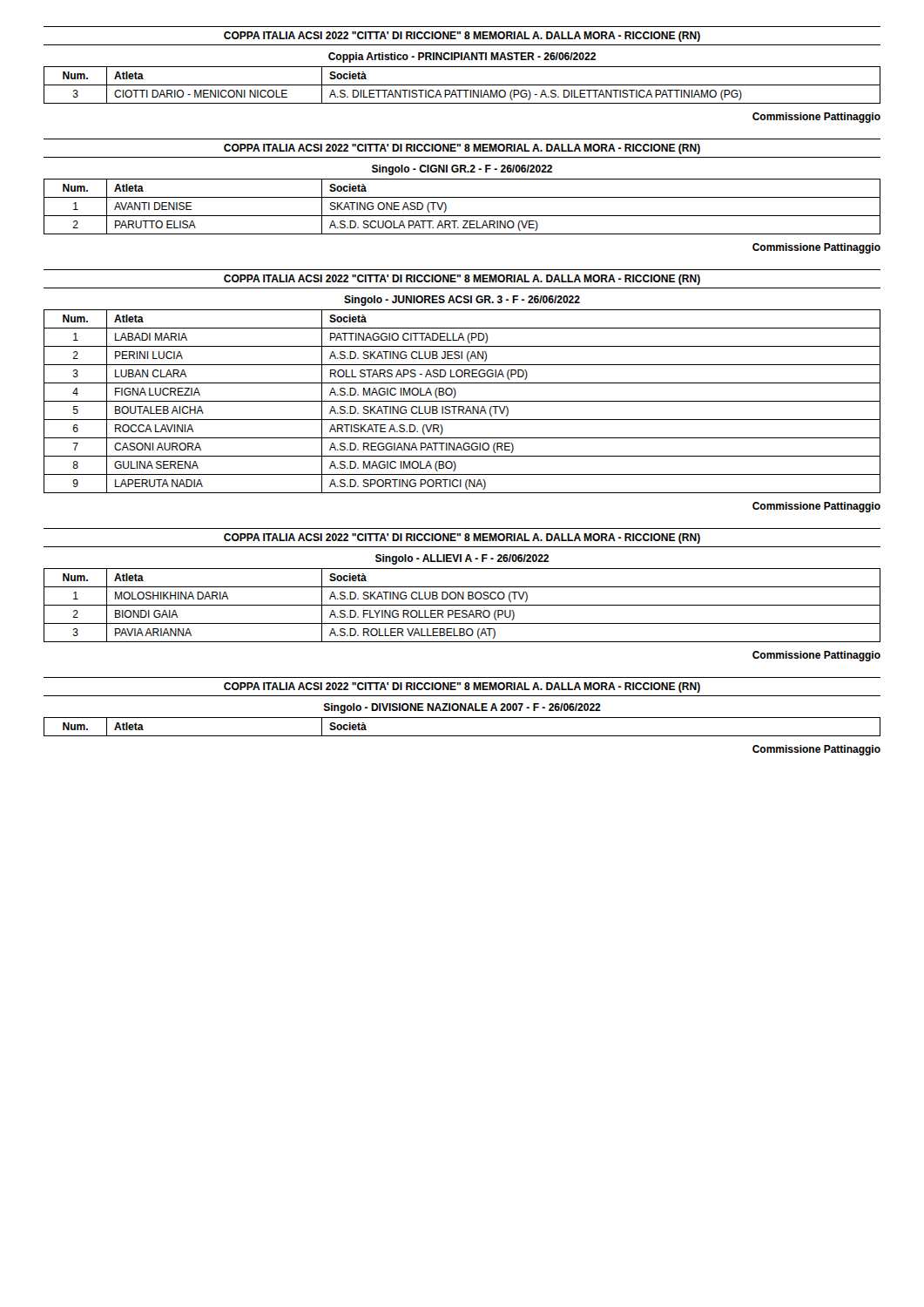Locate the table with the text "ROLL STARS APS"
The width and height of the screenshot is (924, 1307).
[x=462, y=401]
